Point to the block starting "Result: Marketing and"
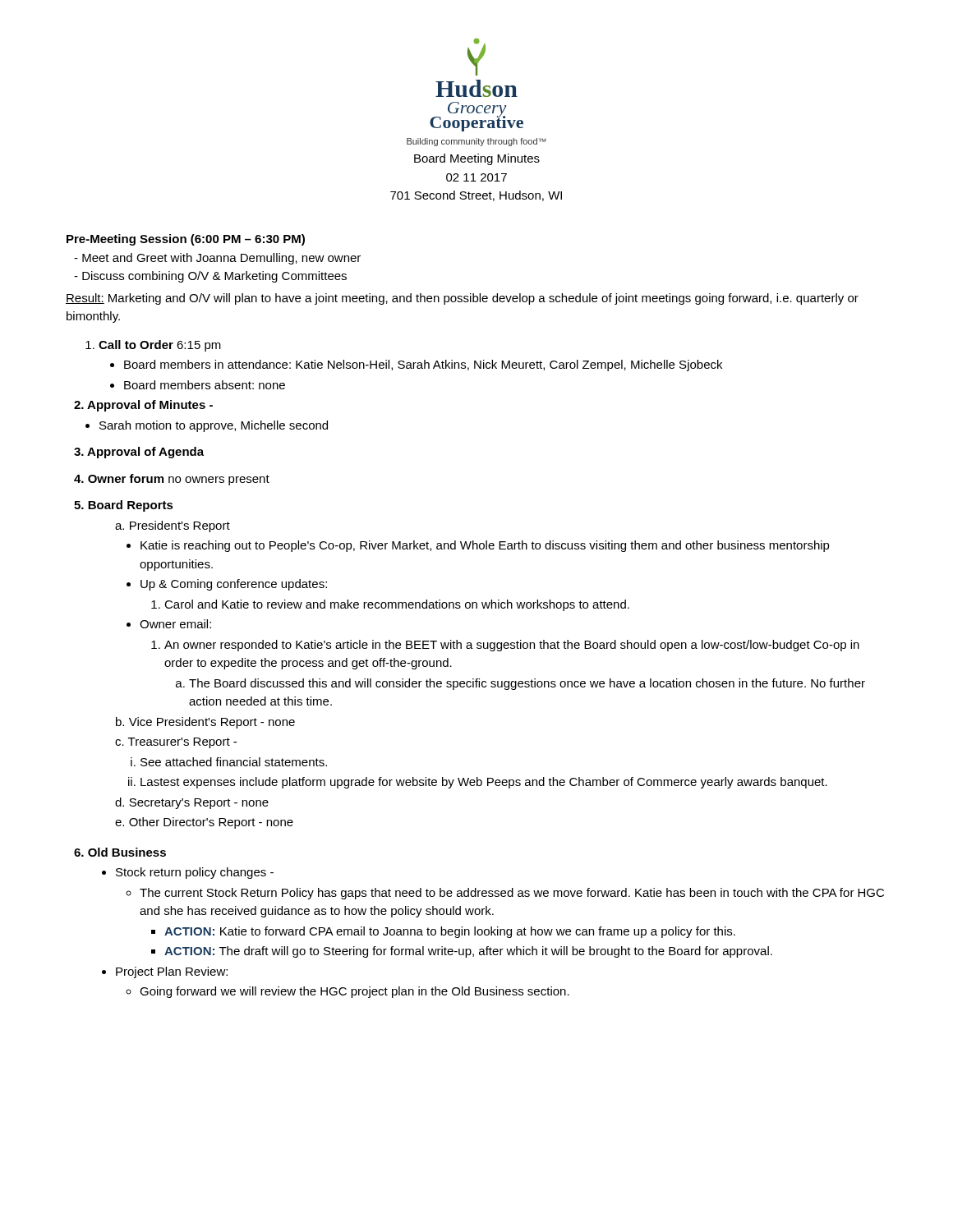953x1232 pixels. pyautogui.click(x=462, y=307)
